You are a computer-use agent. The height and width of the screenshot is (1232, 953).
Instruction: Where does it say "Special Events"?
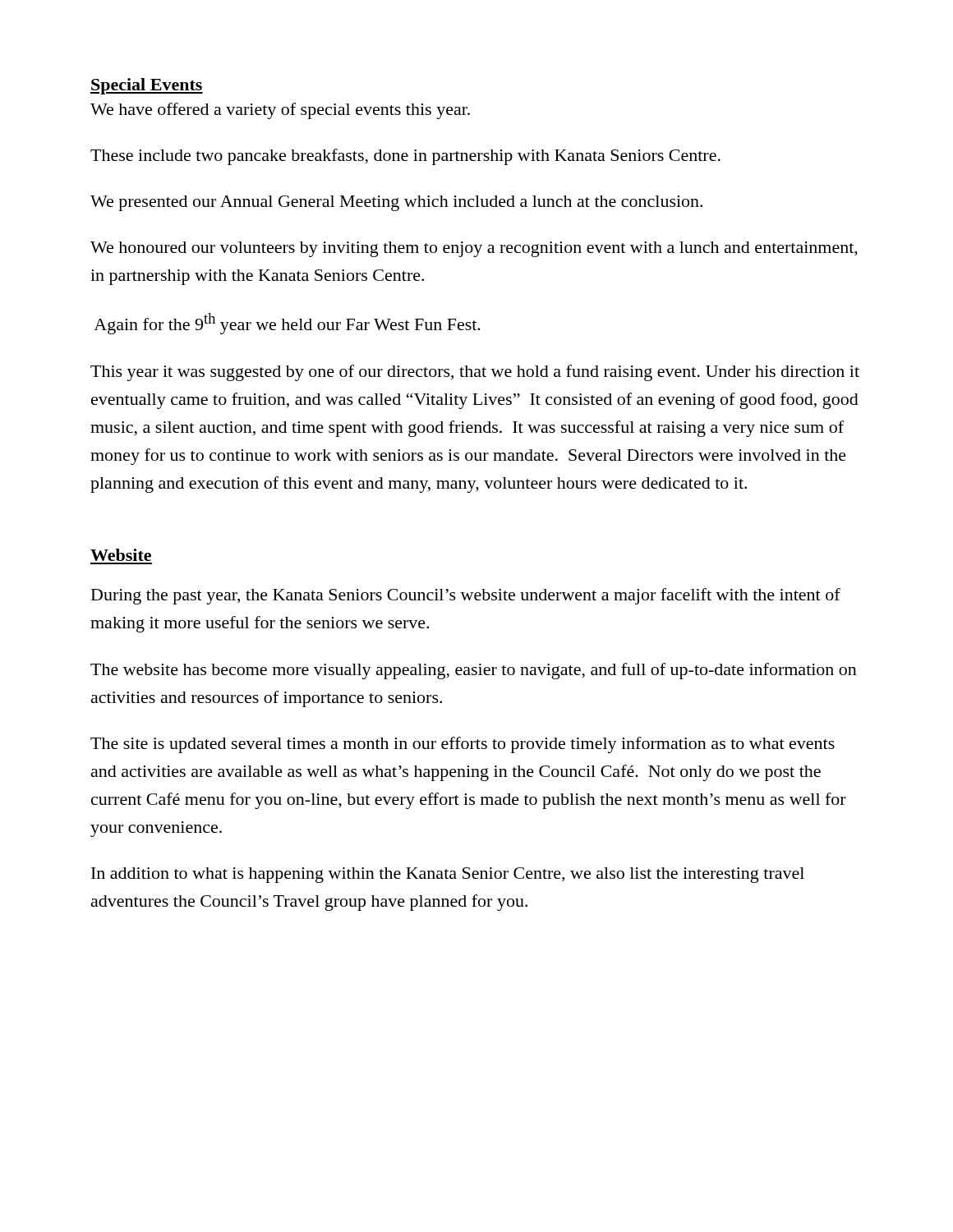point(146,84)
